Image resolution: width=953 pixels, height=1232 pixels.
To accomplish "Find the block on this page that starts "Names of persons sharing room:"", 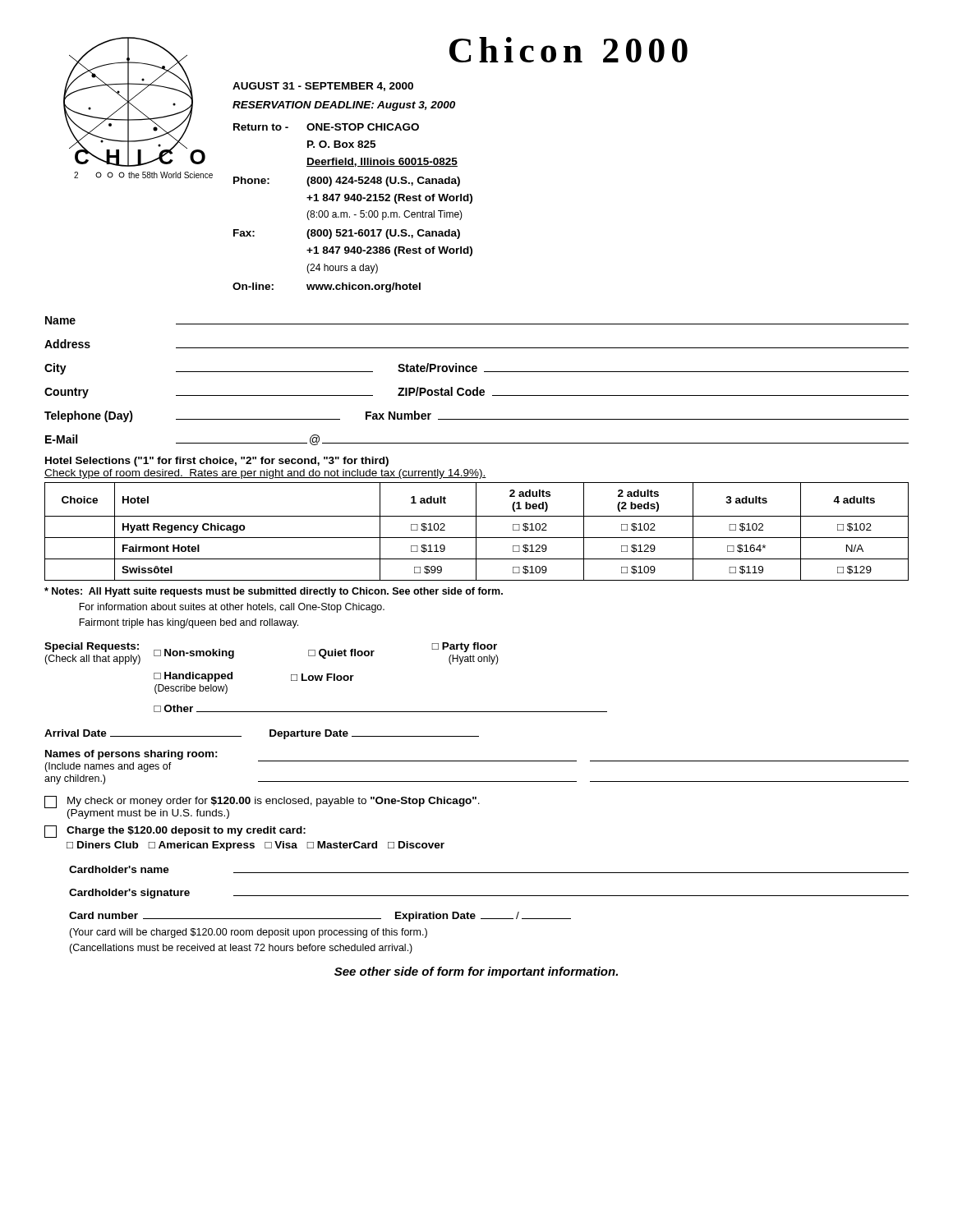I will click(x=476, y=766).
